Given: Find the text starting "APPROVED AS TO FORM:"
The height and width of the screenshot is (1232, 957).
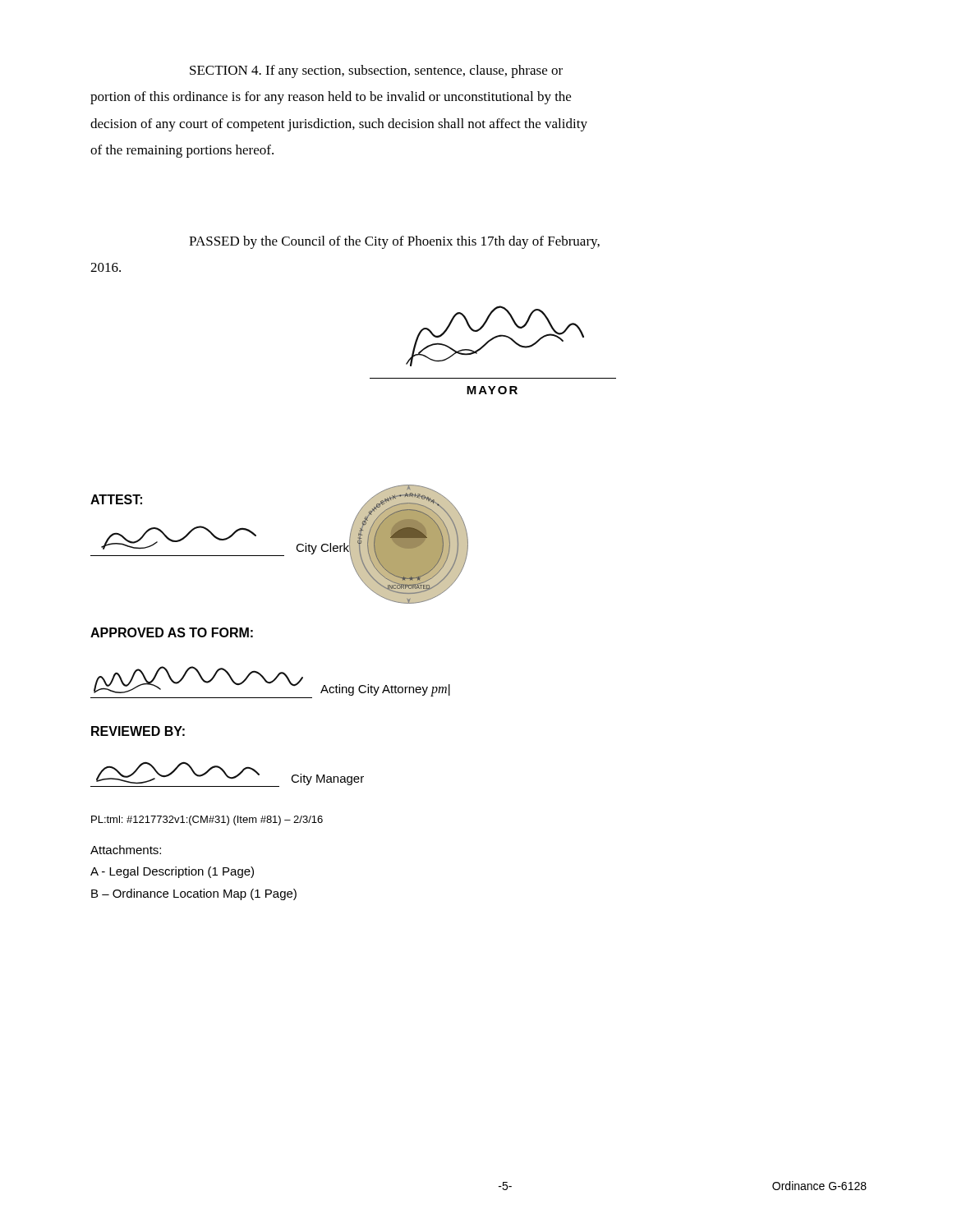Looking at the screenshot, I should point(172,633).
